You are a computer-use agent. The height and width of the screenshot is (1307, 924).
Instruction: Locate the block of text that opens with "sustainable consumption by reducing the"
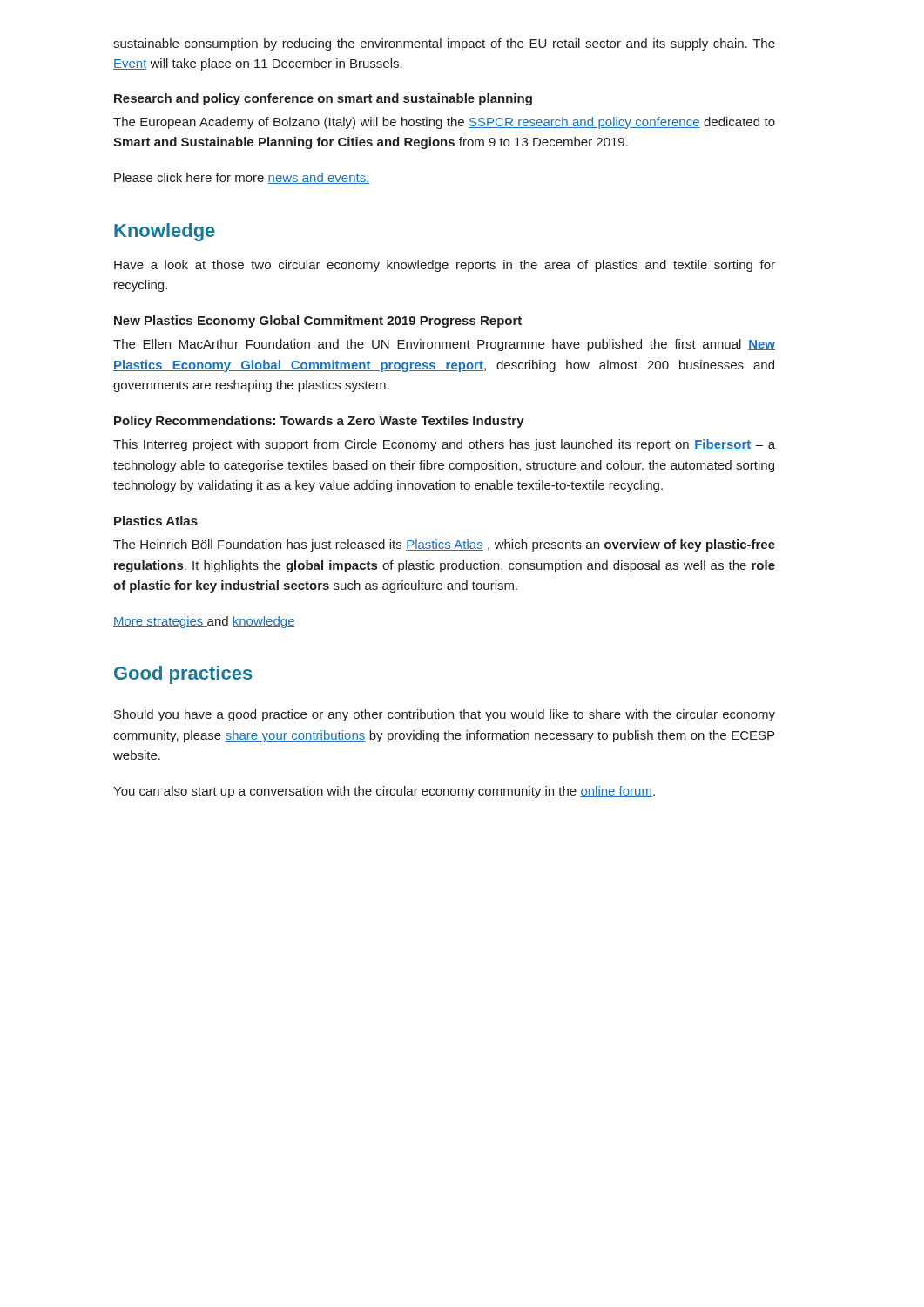(x=444, y=53)
